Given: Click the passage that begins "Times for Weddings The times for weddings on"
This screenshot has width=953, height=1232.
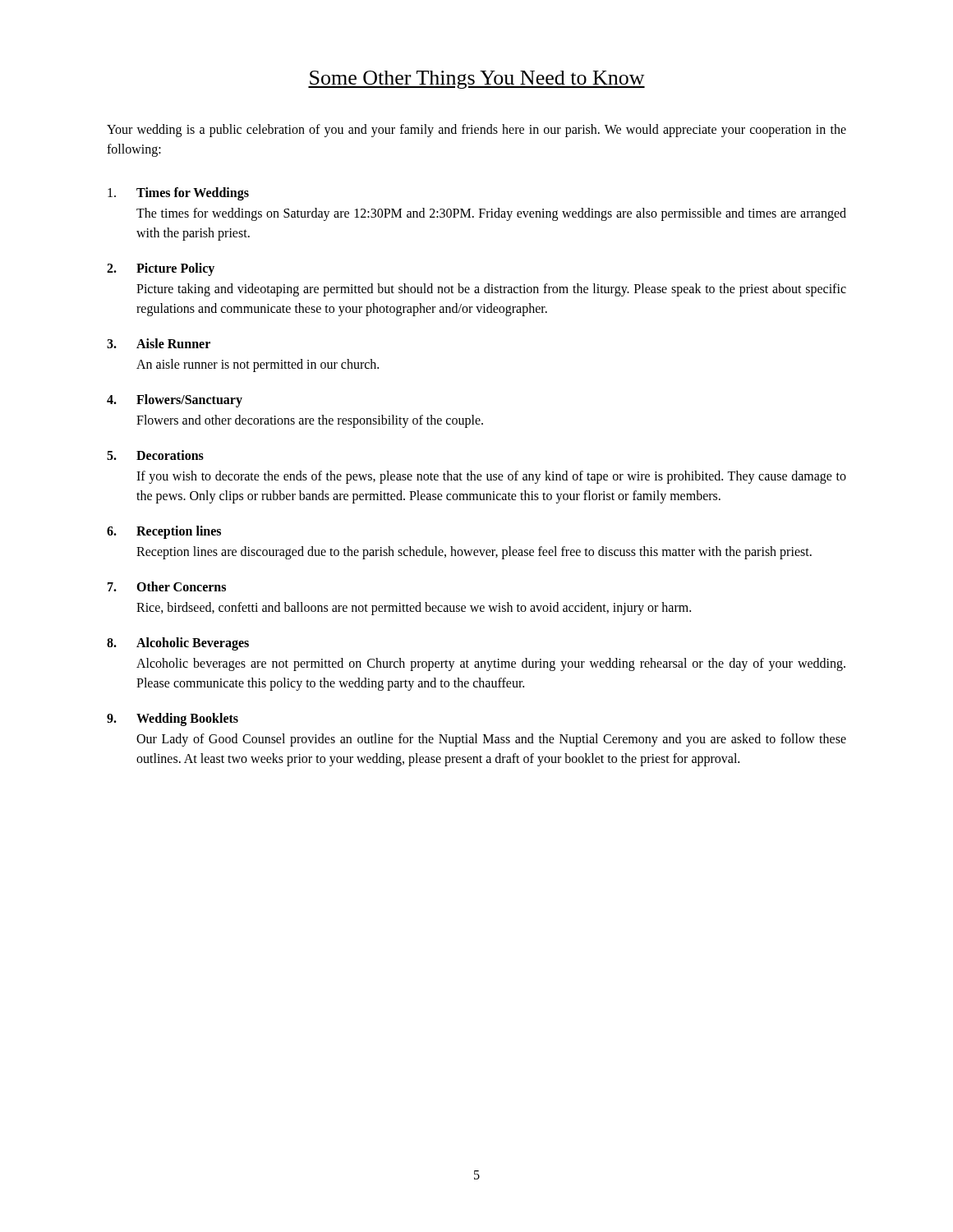Looking at the screenshot, I should [476, 214].
